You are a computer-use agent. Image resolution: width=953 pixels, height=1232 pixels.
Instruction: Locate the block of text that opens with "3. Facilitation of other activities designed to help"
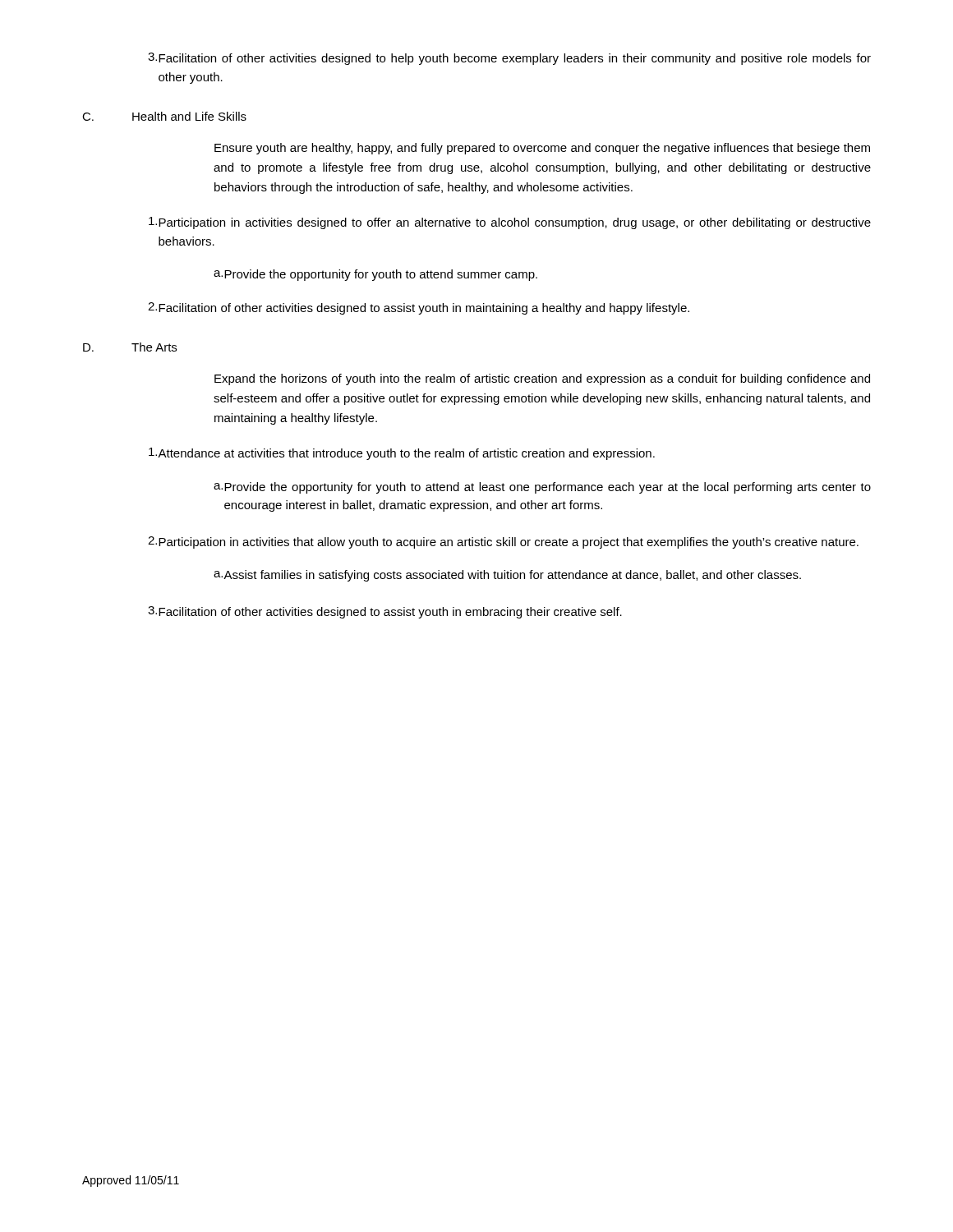coord(476,68)
